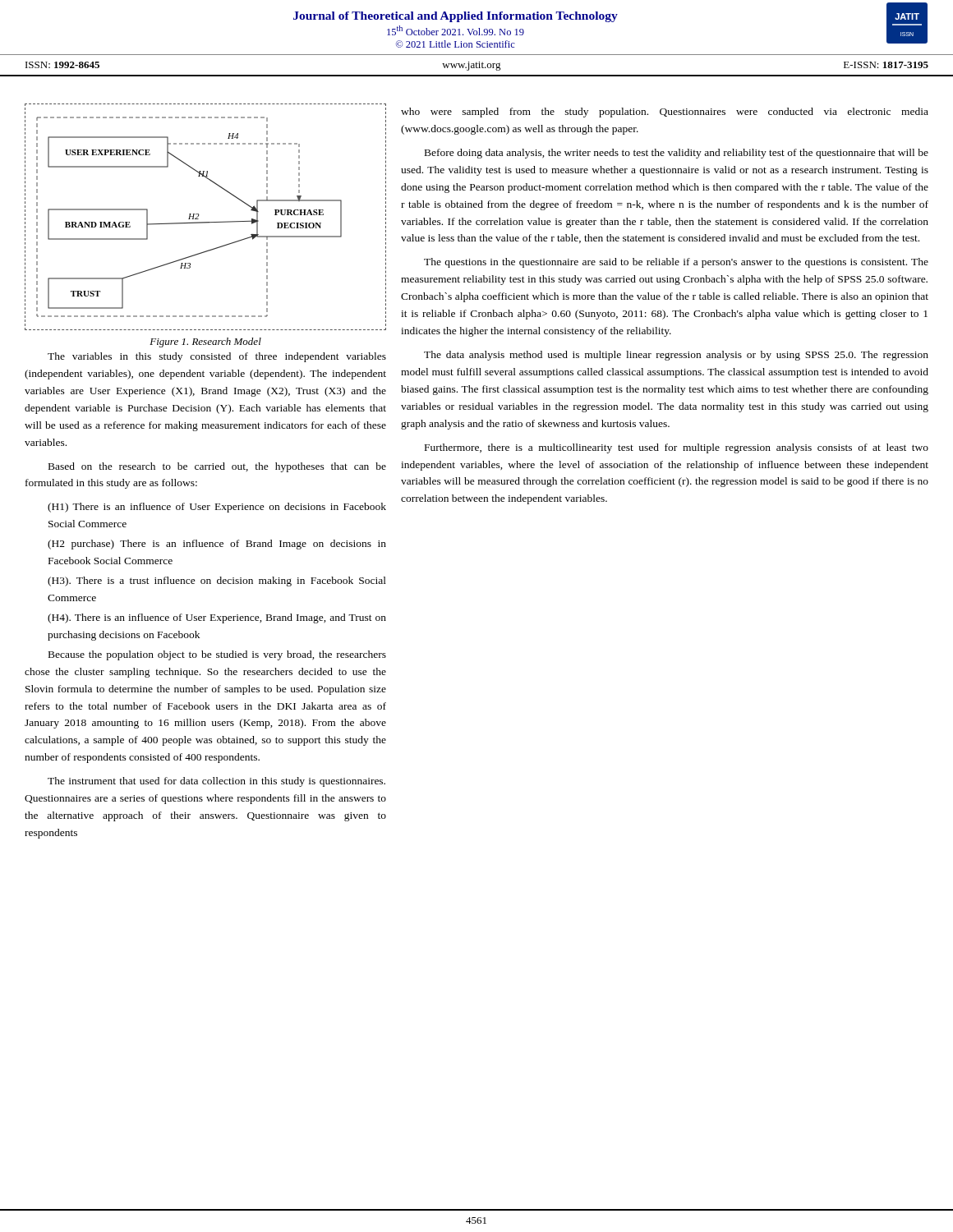Find the region starting "(H3). There is"
953x1232 pixels.
pyautogui.click(x=217, y=589)
